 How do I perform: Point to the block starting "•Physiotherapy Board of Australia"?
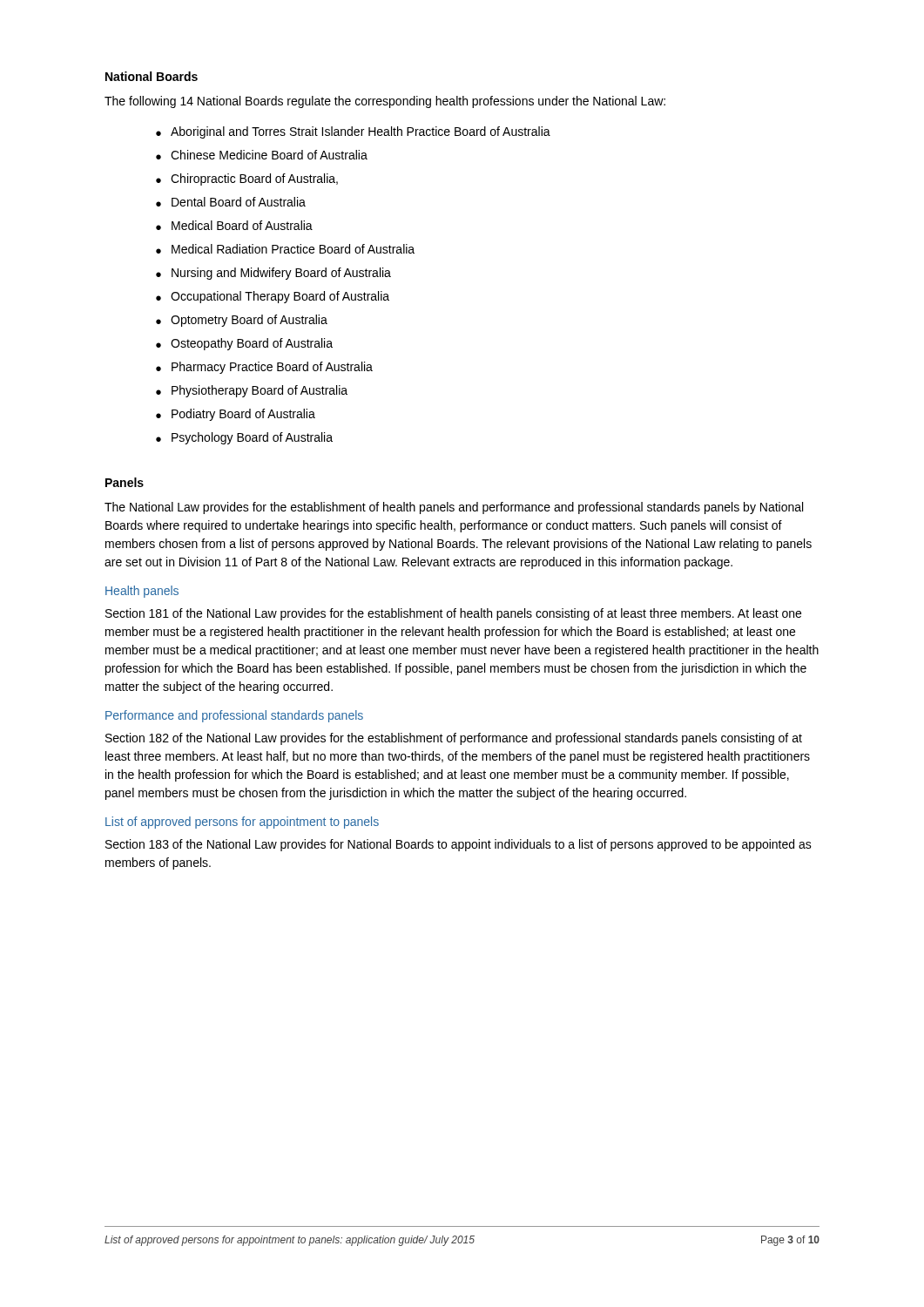252,391
